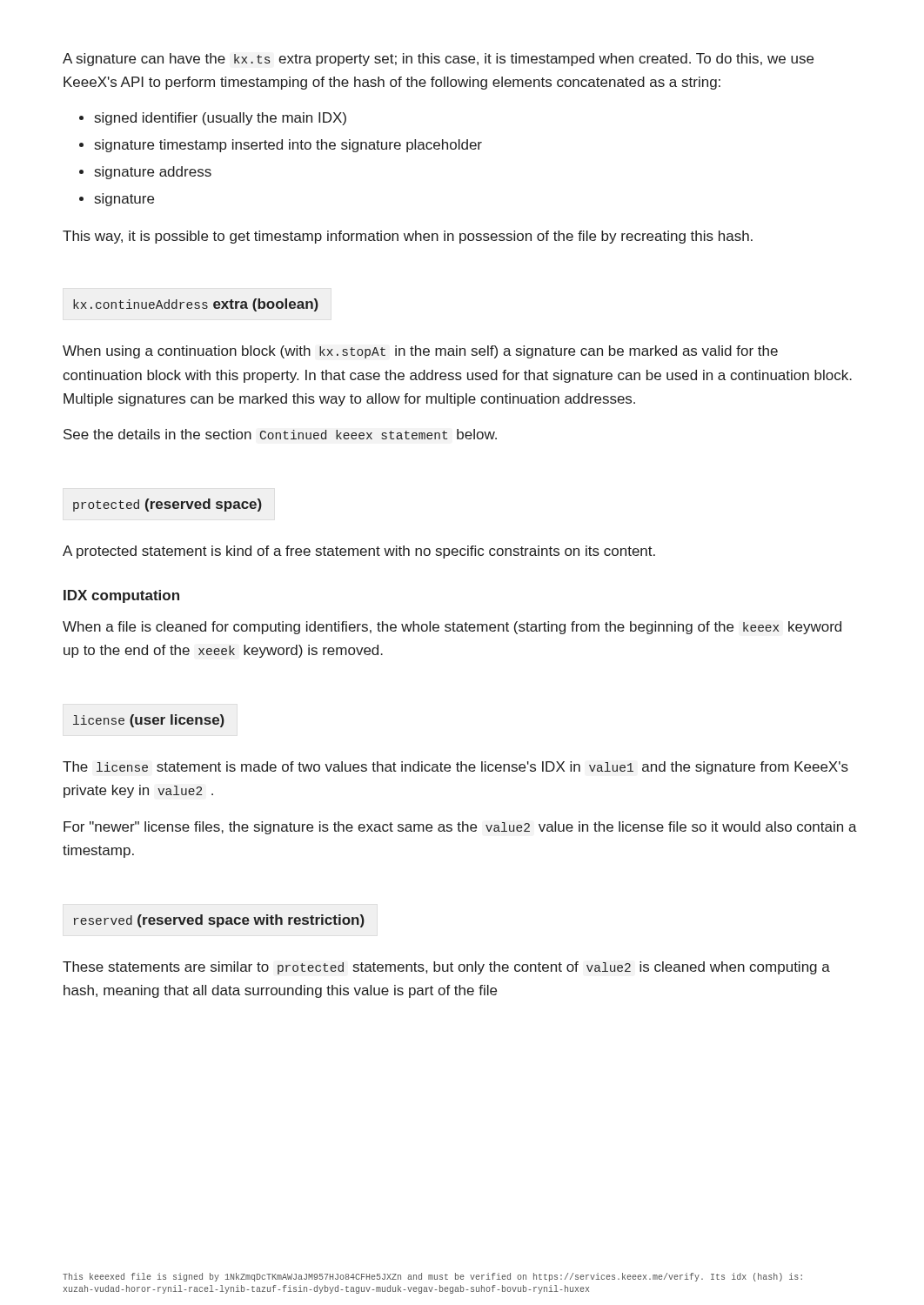Click on the text block containing "When using a continuation block"
Screen dimensions: 1305x924
(458, 375)
